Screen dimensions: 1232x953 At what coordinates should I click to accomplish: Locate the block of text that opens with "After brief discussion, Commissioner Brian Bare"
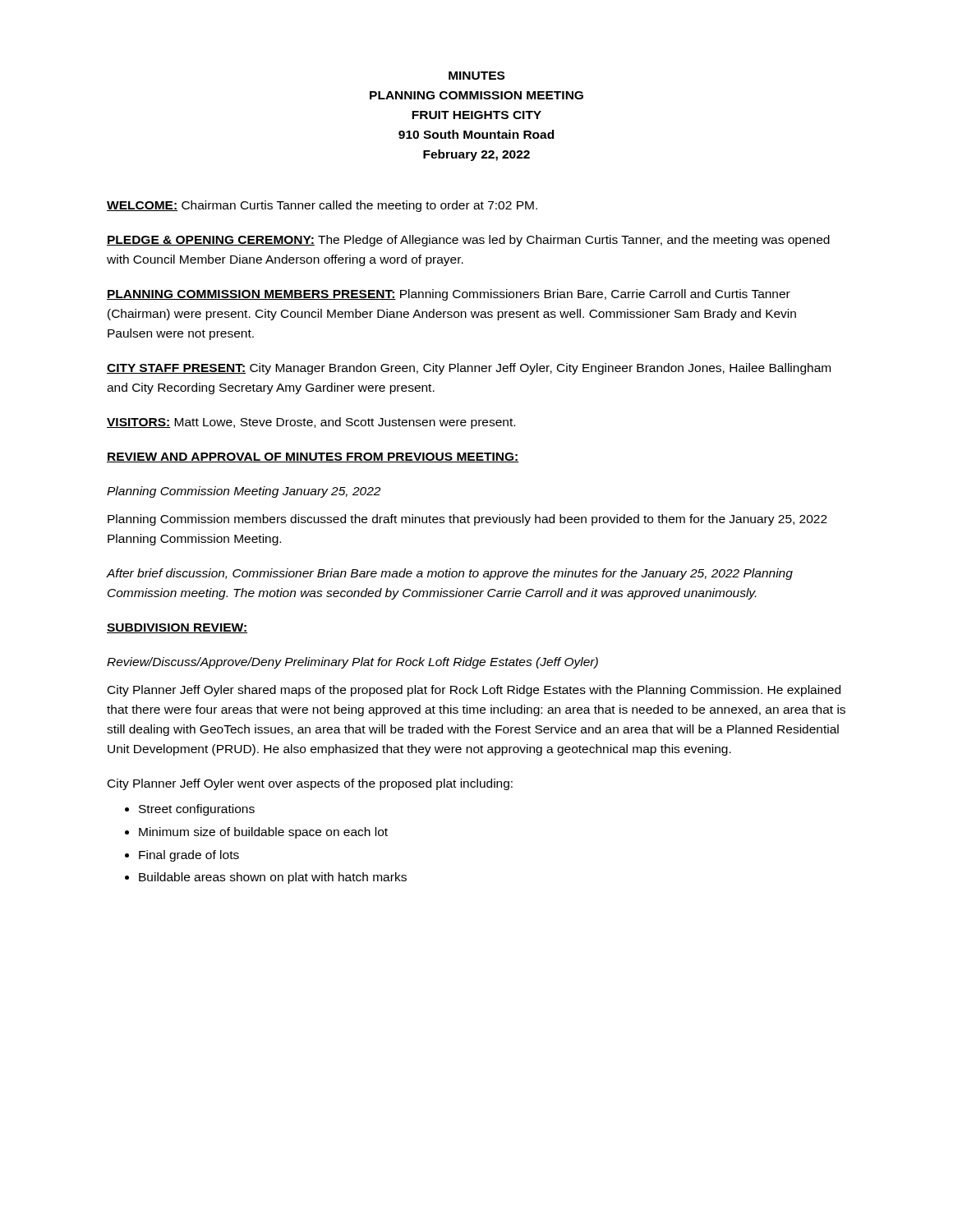tap(450, 583)
